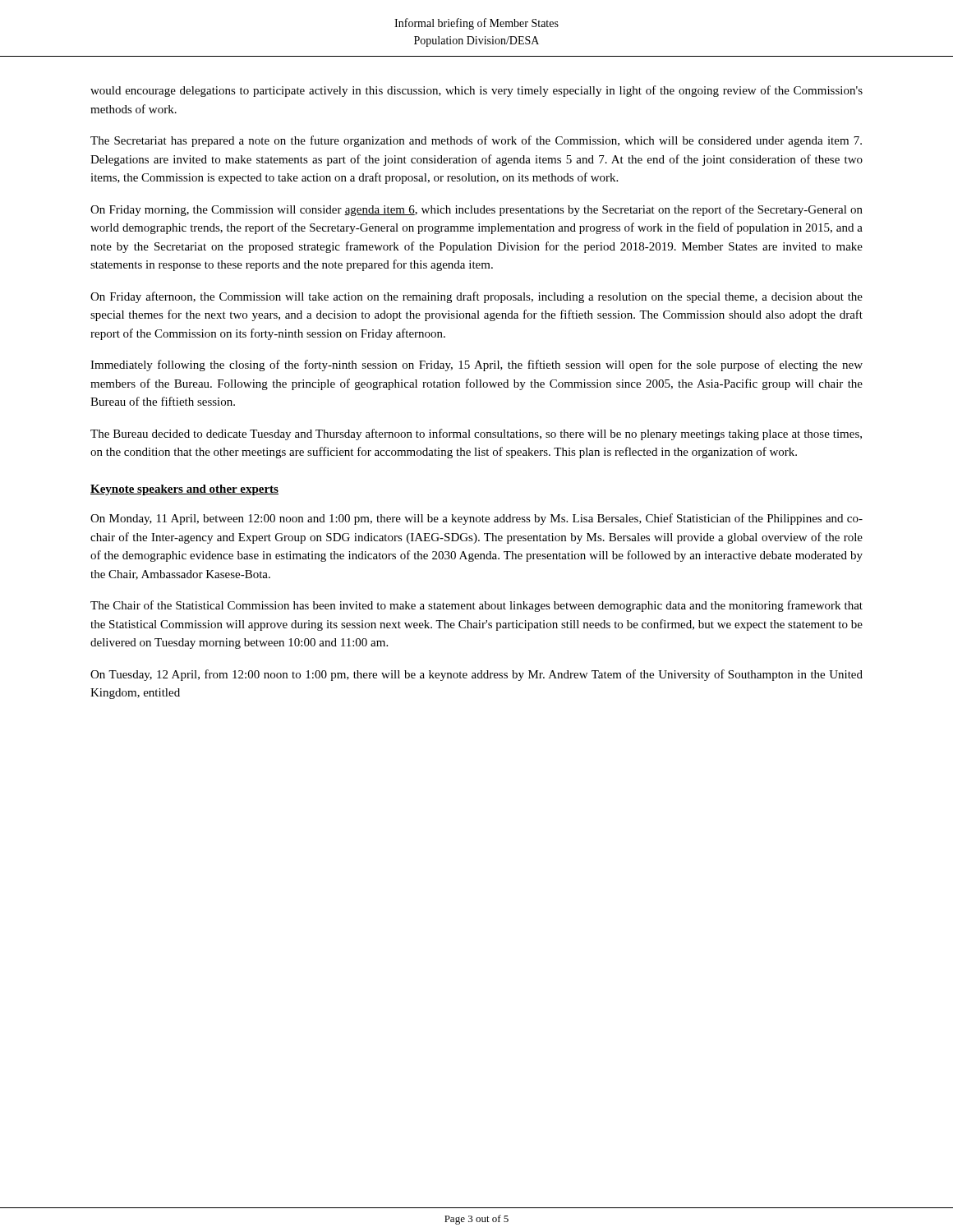Find the text block that says "The Secretariat has prepared a note"
This screenshot has width=953, height=1232.
click(476, 159)
